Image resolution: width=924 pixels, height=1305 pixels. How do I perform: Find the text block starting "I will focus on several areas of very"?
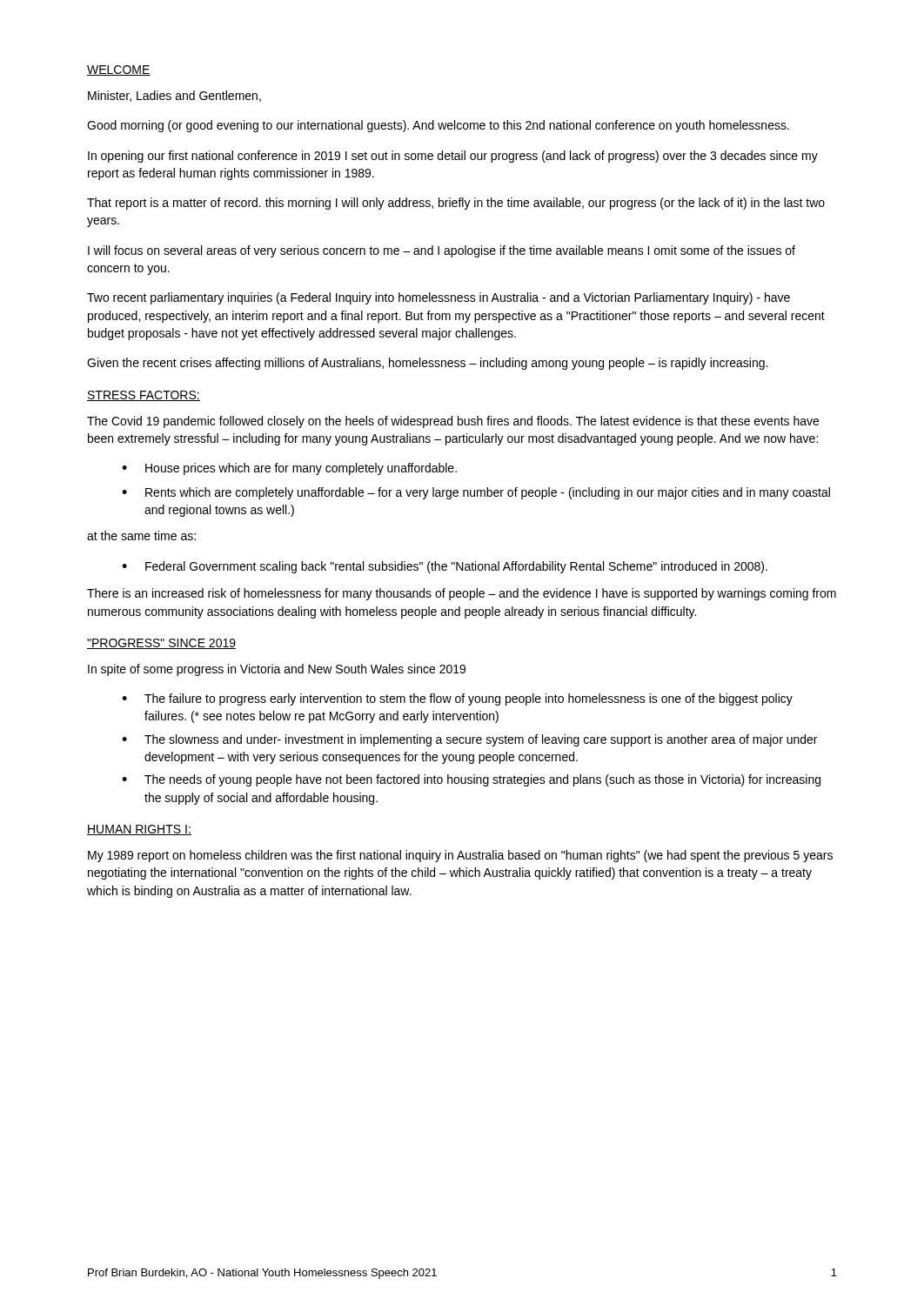(x=441, y=259)
